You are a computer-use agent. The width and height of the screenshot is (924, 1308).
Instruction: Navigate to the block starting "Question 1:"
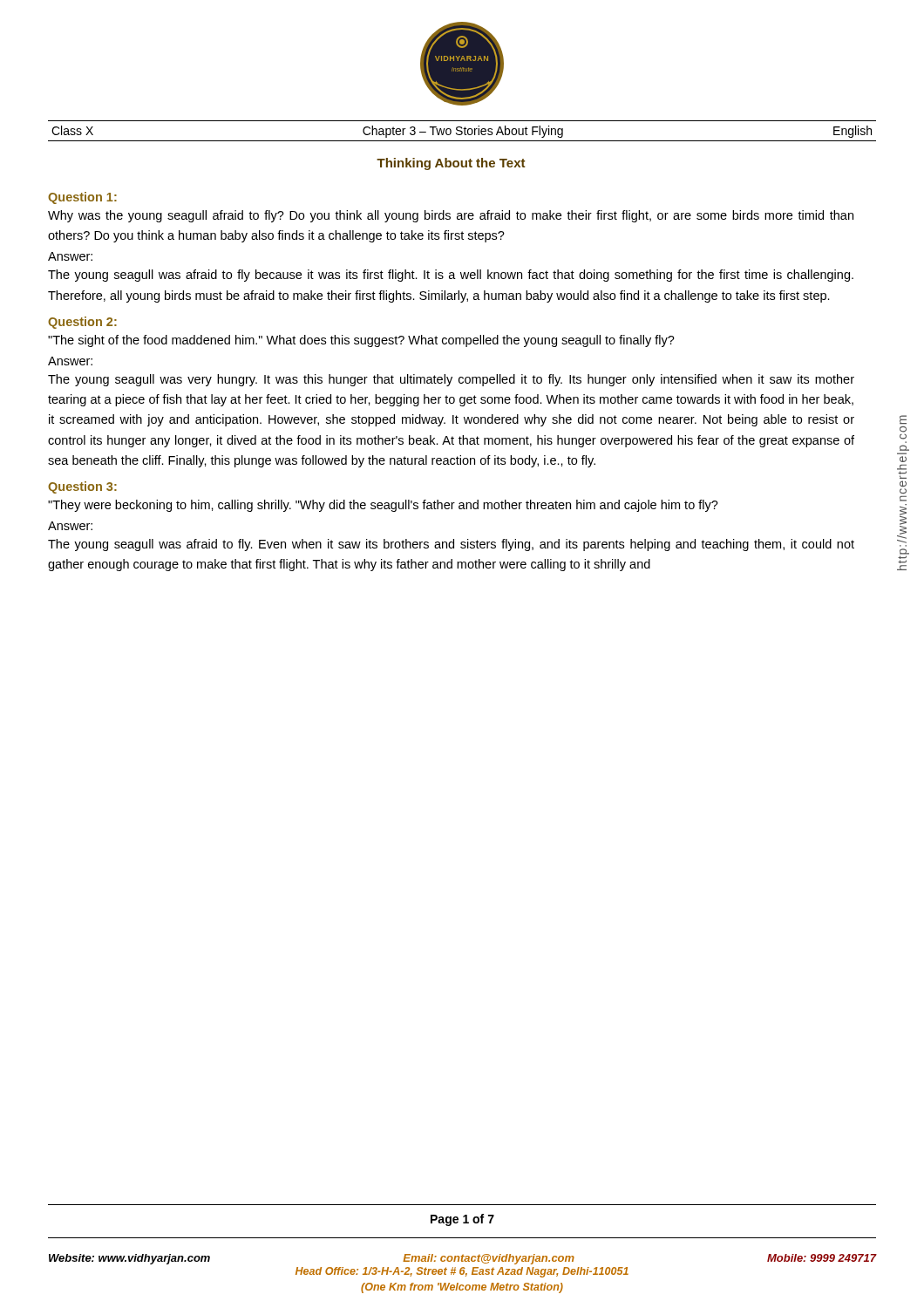tap(83, 197)
